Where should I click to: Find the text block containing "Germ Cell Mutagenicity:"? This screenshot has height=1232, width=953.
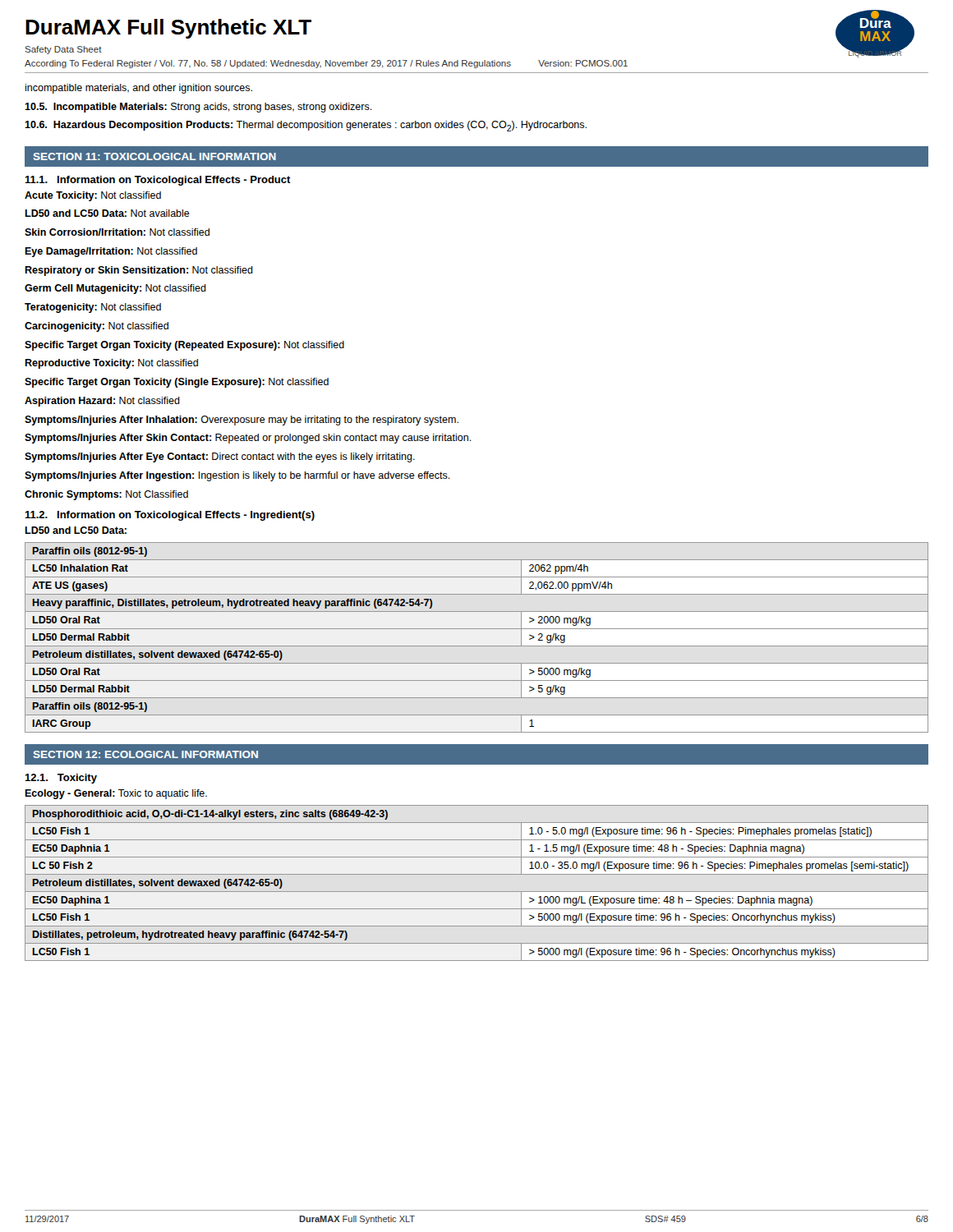(115, 289)
